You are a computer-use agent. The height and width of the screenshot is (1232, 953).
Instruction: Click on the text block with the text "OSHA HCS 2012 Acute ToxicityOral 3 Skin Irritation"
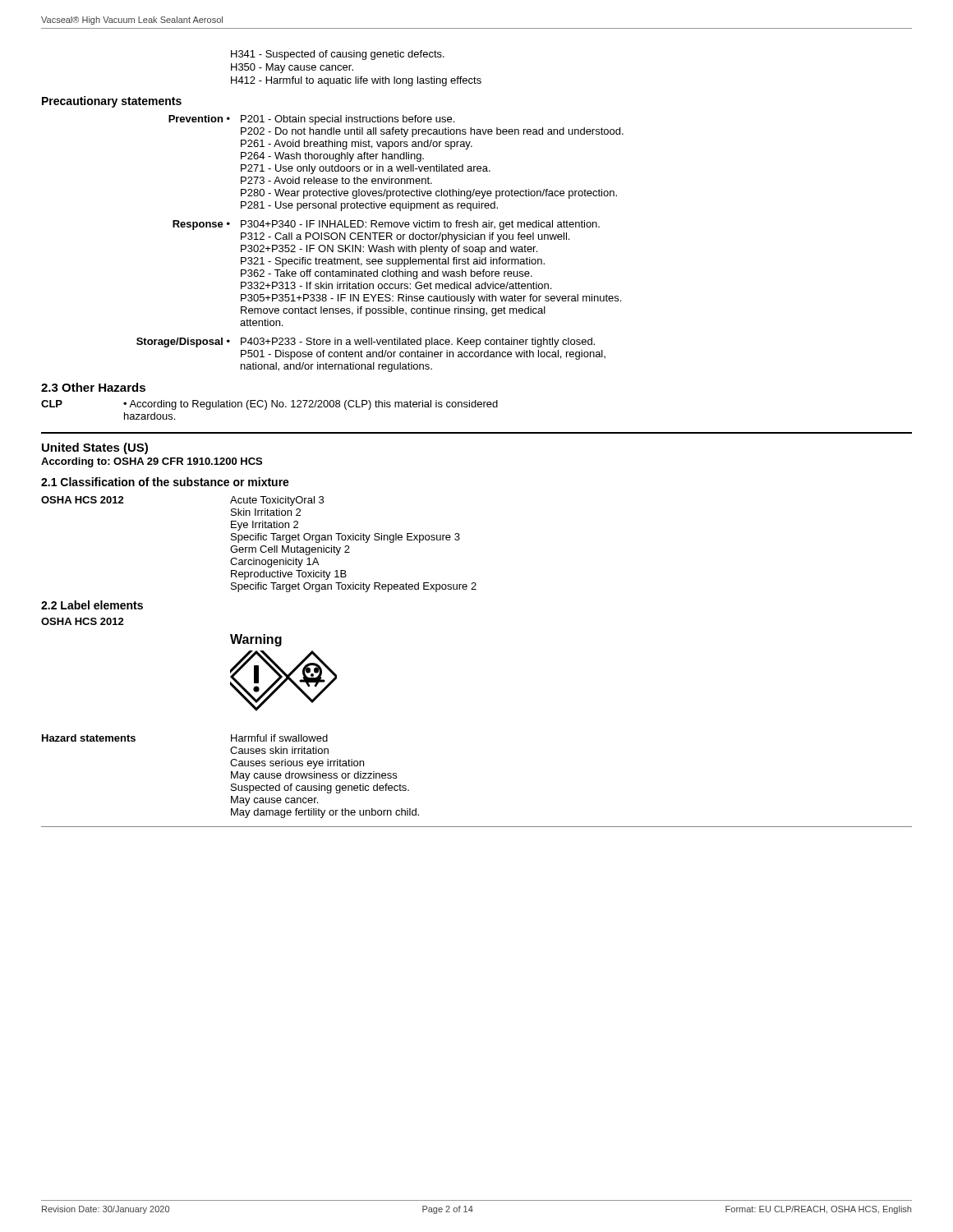point(259,544)
